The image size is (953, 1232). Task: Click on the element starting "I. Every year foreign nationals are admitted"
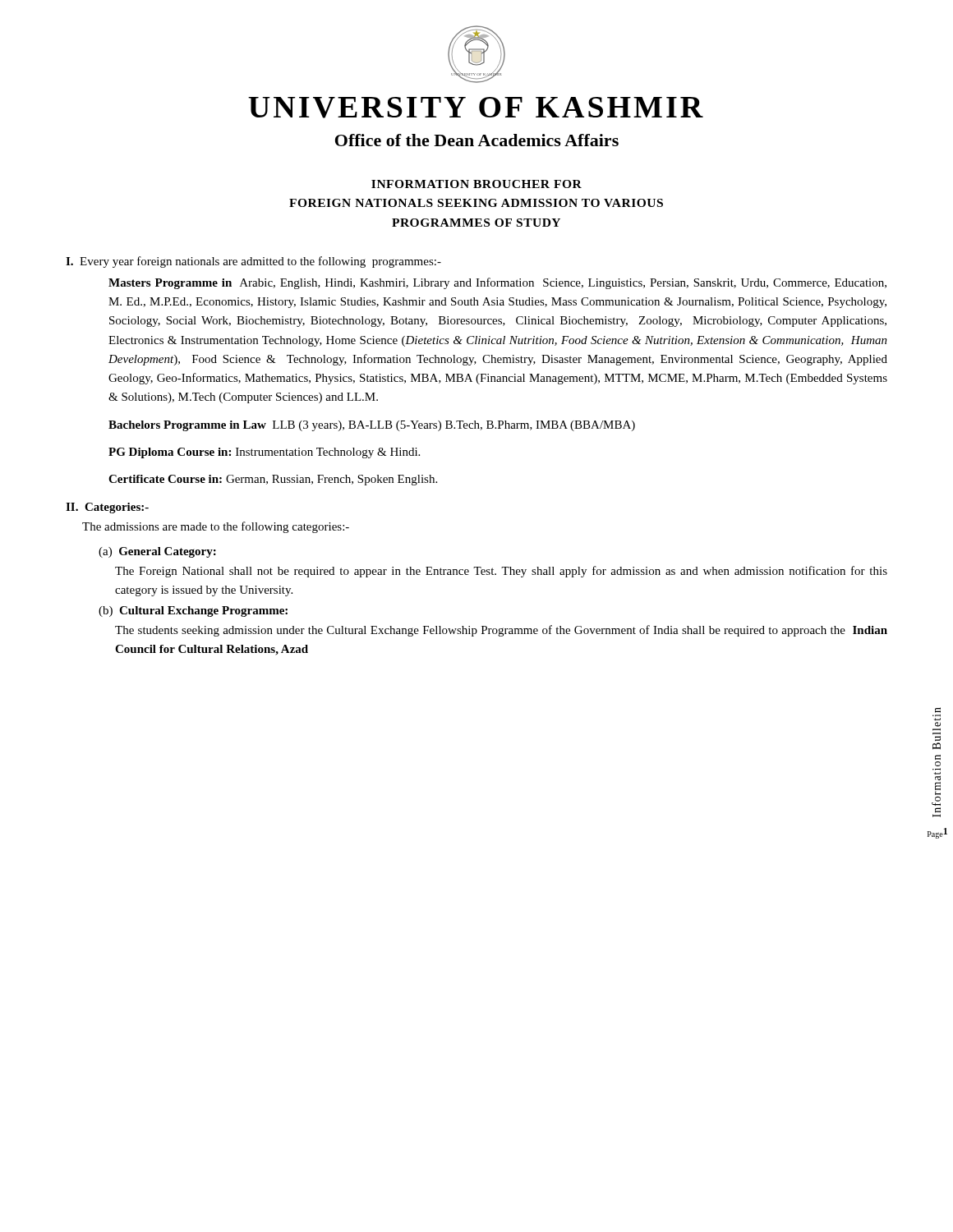[x=253, y=261]
